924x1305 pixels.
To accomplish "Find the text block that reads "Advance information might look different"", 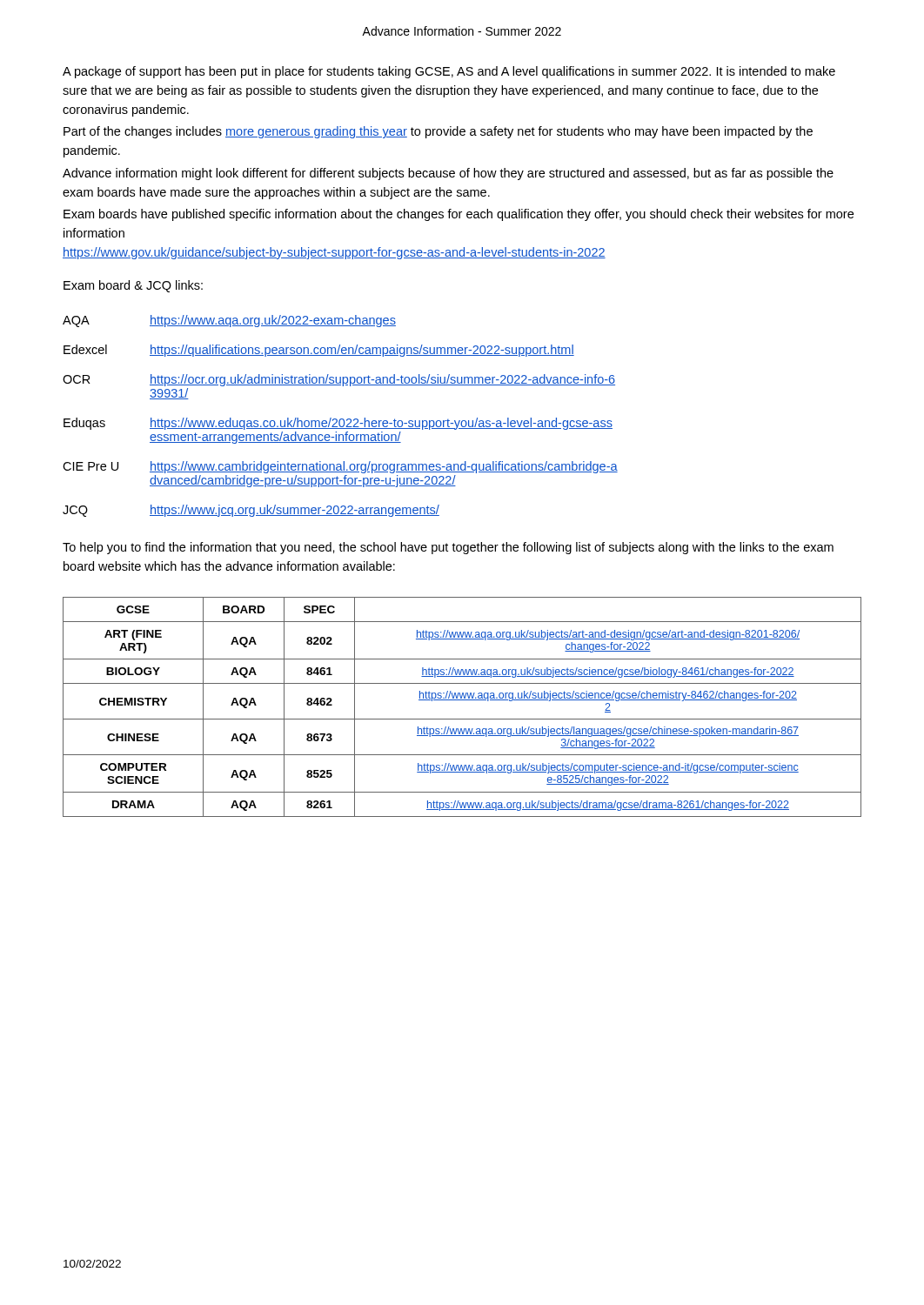I will coord(448,182).
